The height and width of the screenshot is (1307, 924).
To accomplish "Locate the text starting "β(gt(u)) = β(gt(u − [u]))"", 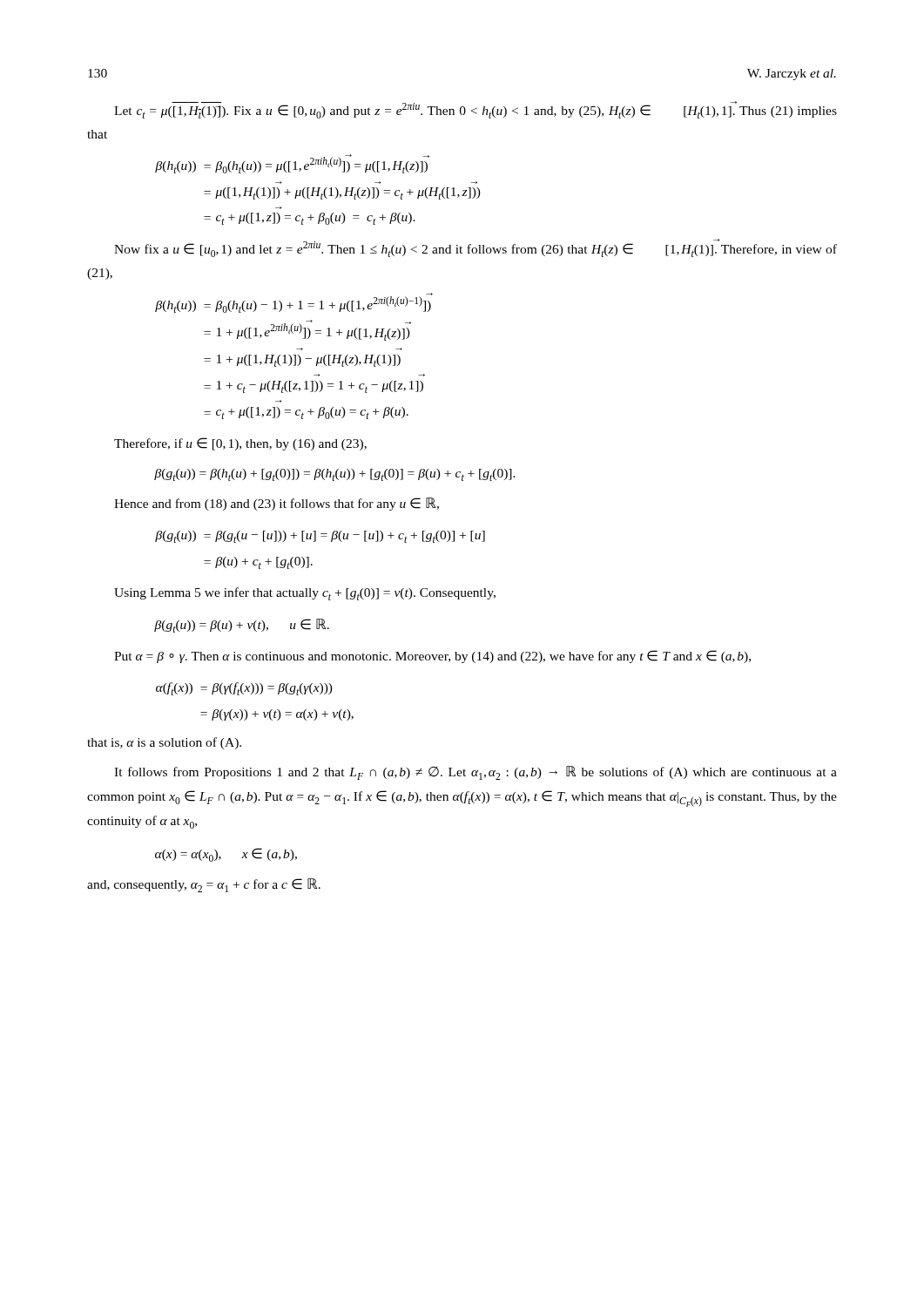I will coord(321,549).
